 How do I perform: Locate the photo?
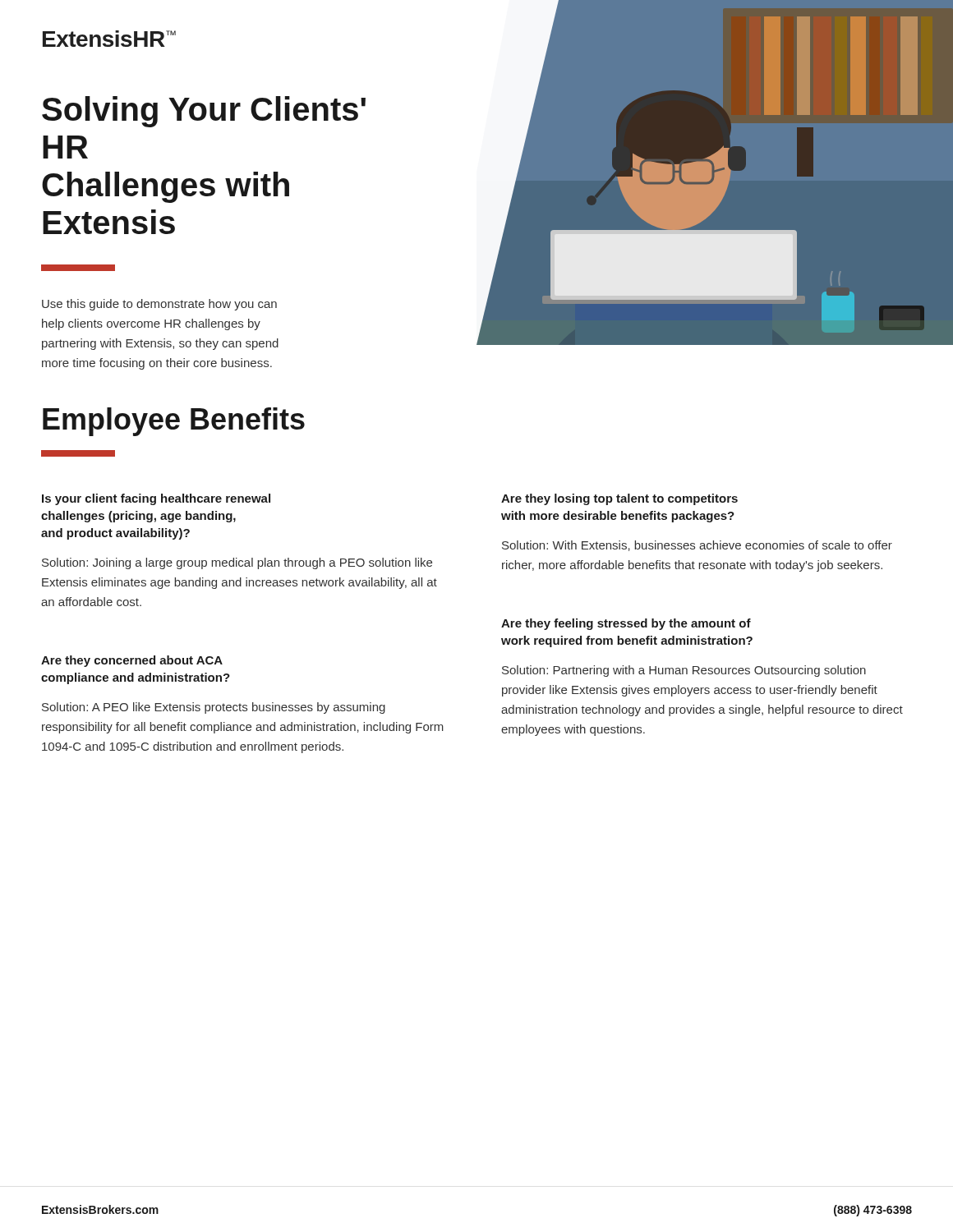(715, 174)
